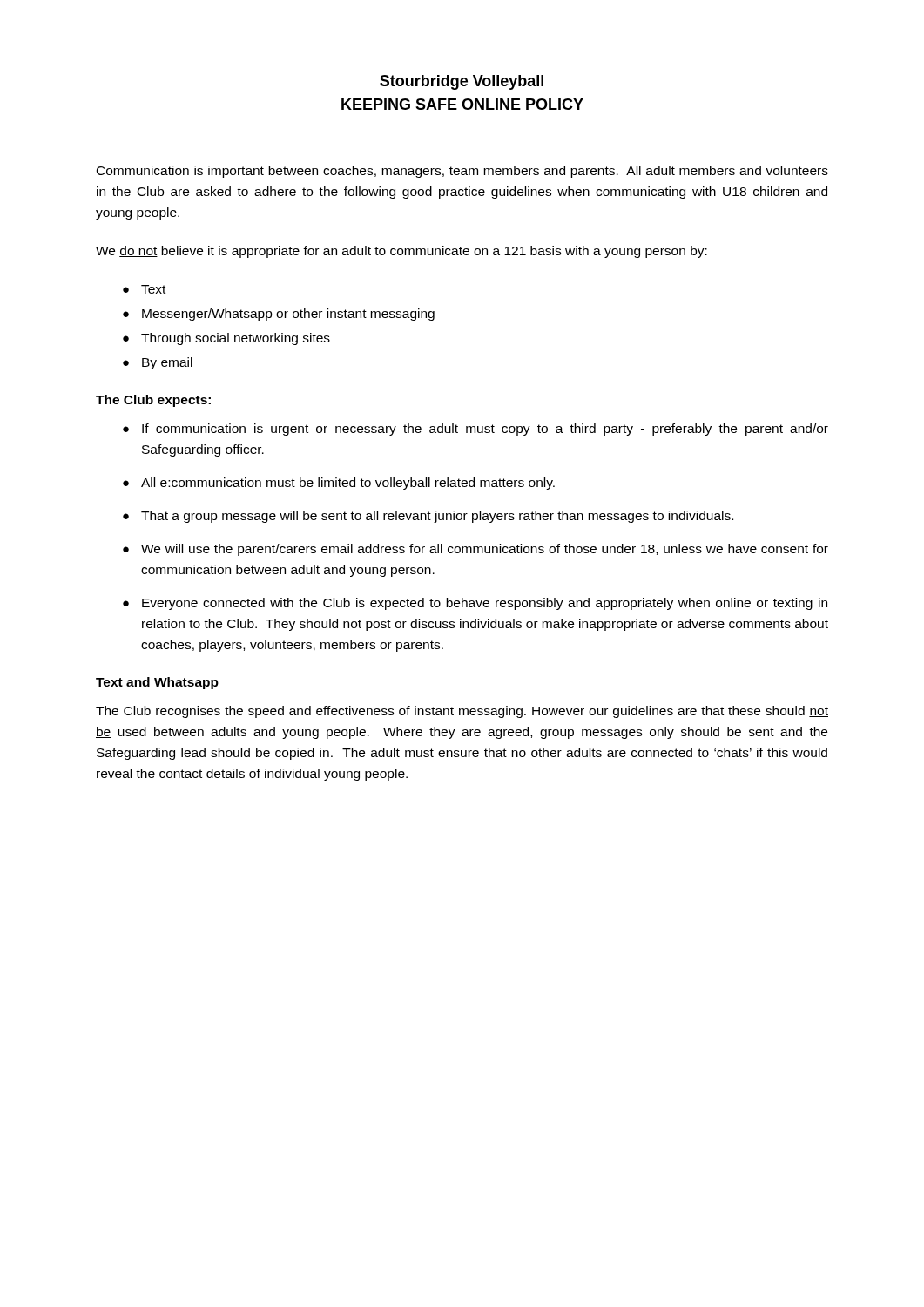Click on the text starting "● We will use the parent/carers email address"
924x1307 pixels.
475,560
